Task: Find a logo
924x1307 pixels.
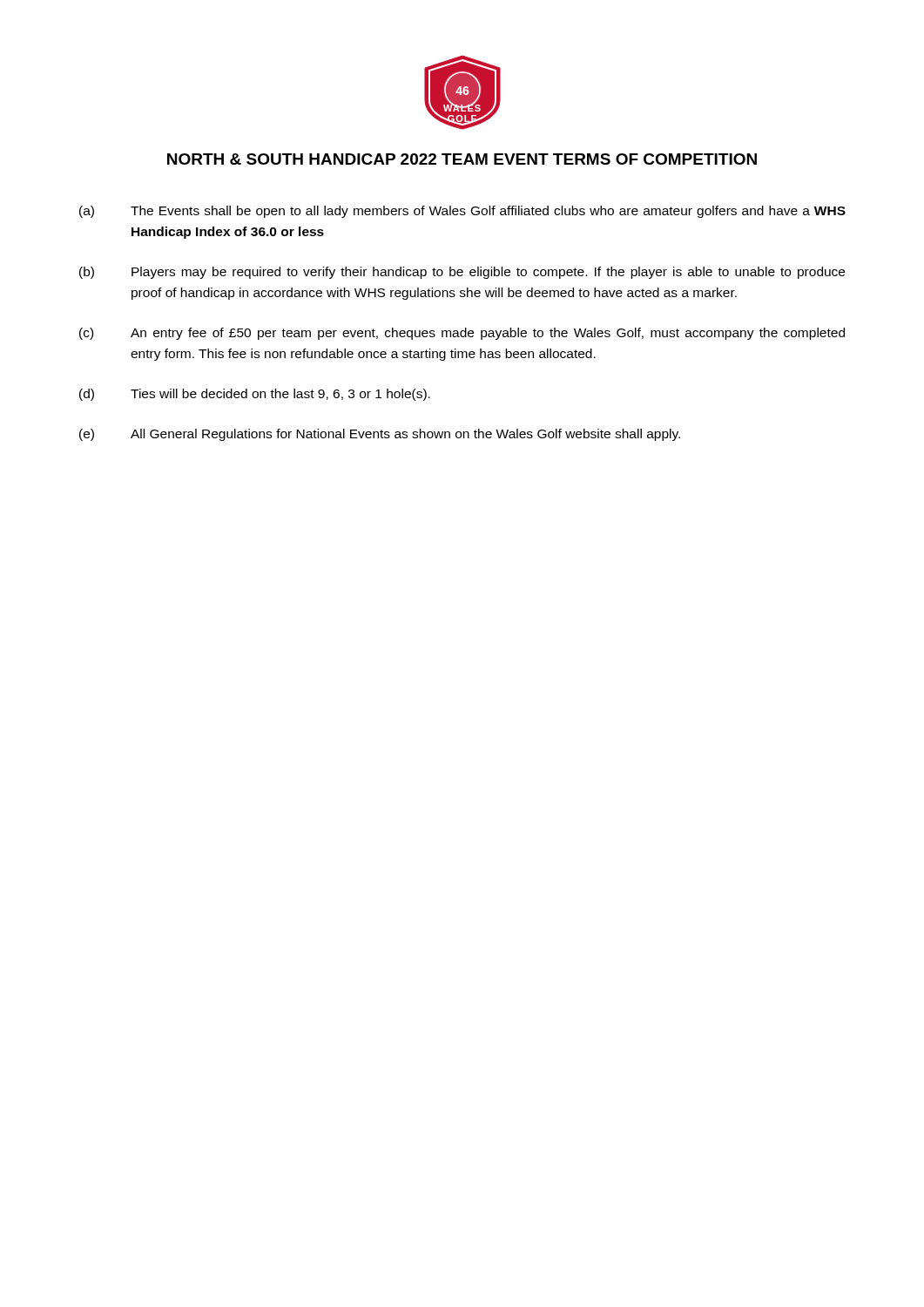Action: tap(462, 93)
